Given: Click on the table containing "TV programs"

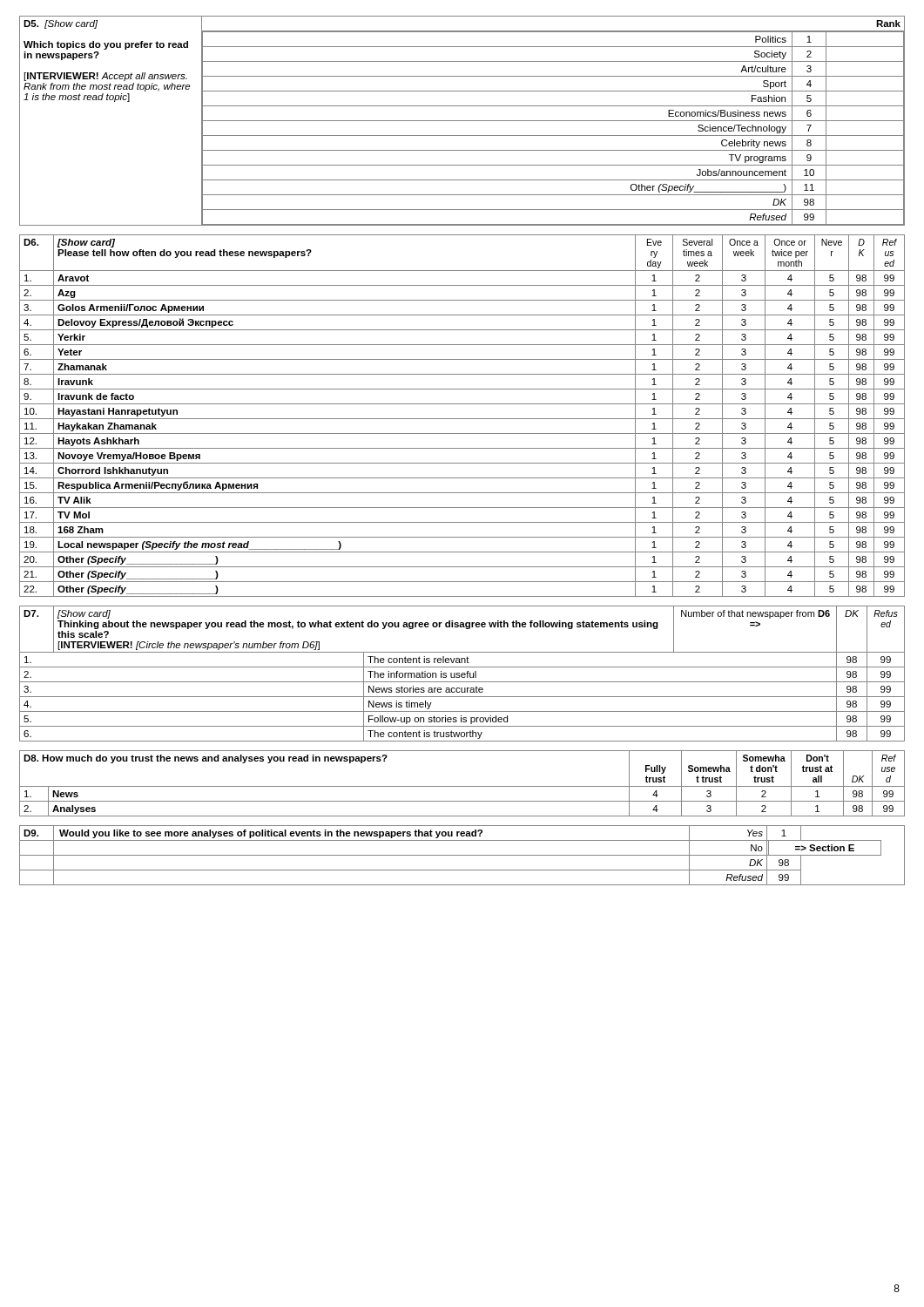Looking at the screenshot, I should click(462, 121).
